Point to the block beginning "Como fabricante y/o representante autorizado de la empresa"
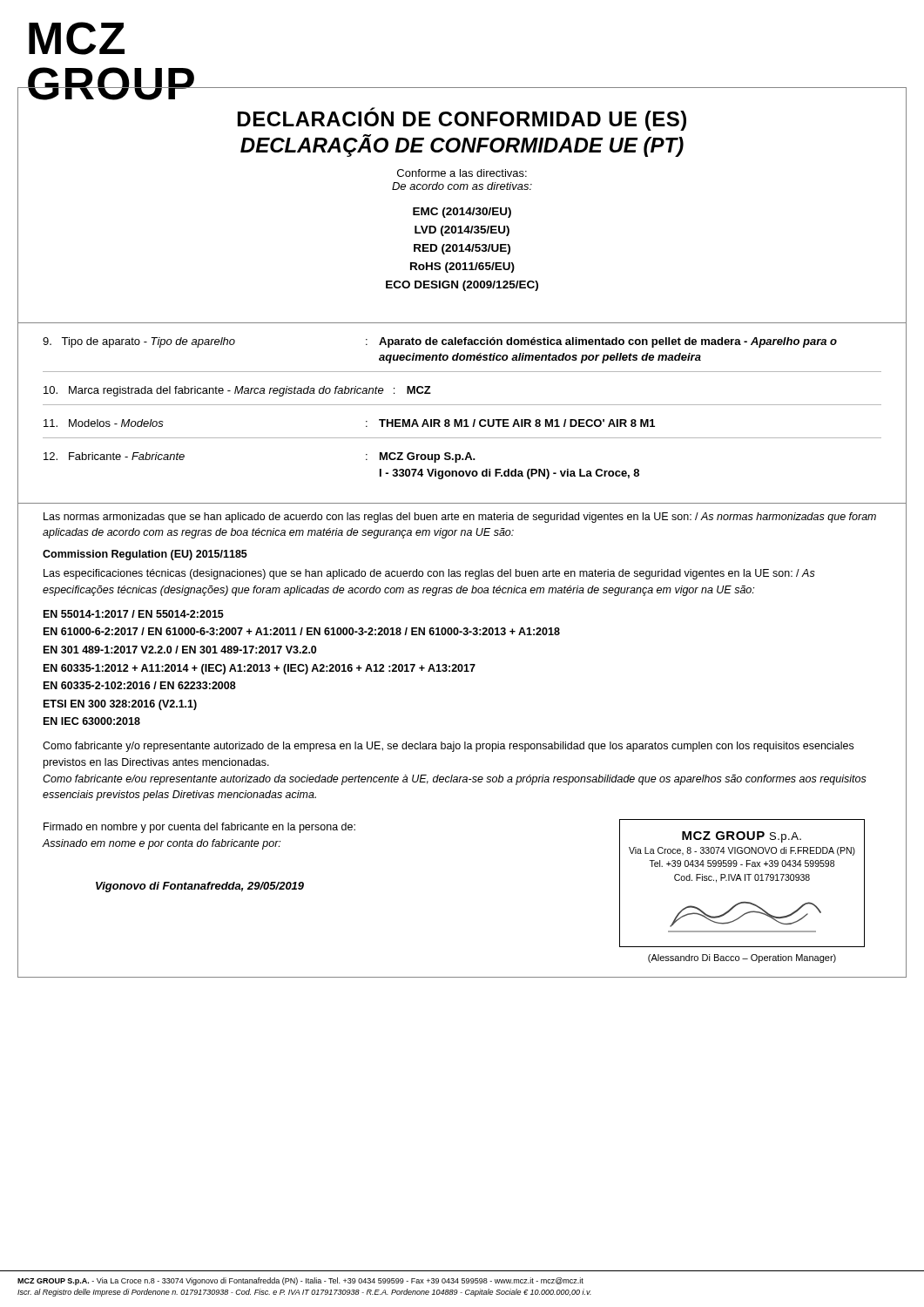 pyautogui.click(x=454, y=770)
